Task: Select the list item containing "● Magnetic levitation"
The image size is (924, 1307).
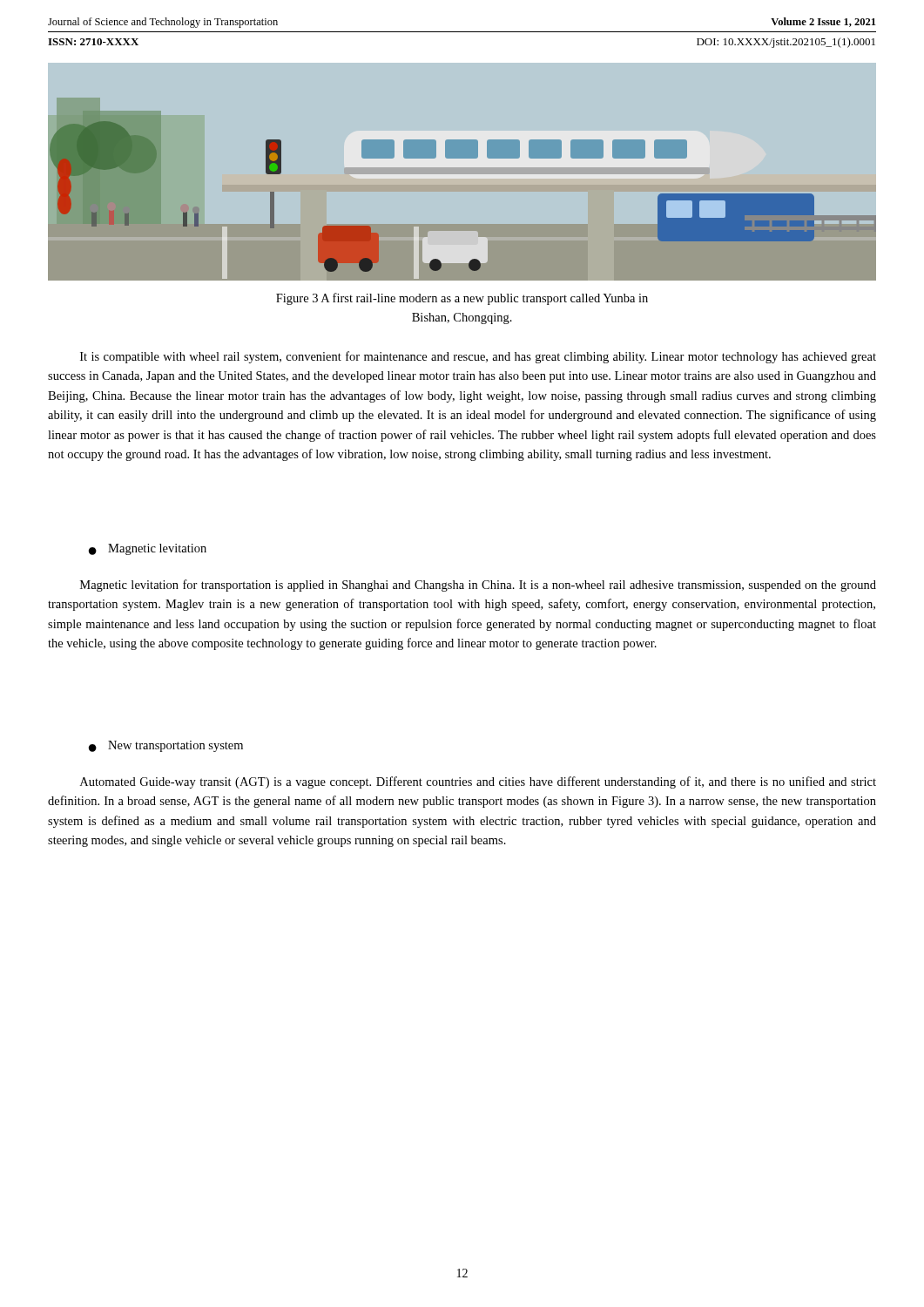Action: pyautogui.click(x=147, y=551)
